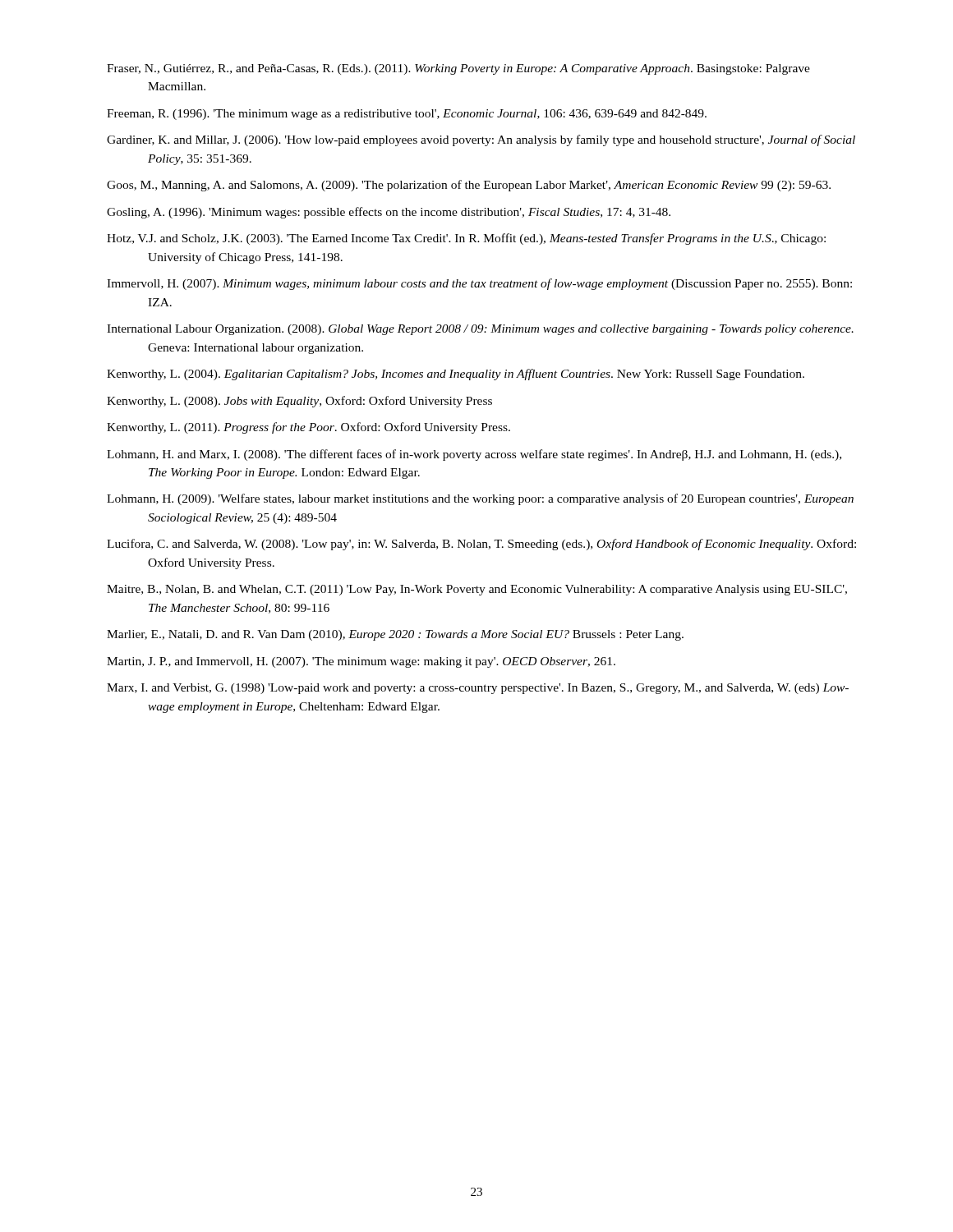Screen dimensions: 1232x953
Task: Find the list item with the text "Marx, I. and Verbist, G. (1998)"
Action: point(478,696)
